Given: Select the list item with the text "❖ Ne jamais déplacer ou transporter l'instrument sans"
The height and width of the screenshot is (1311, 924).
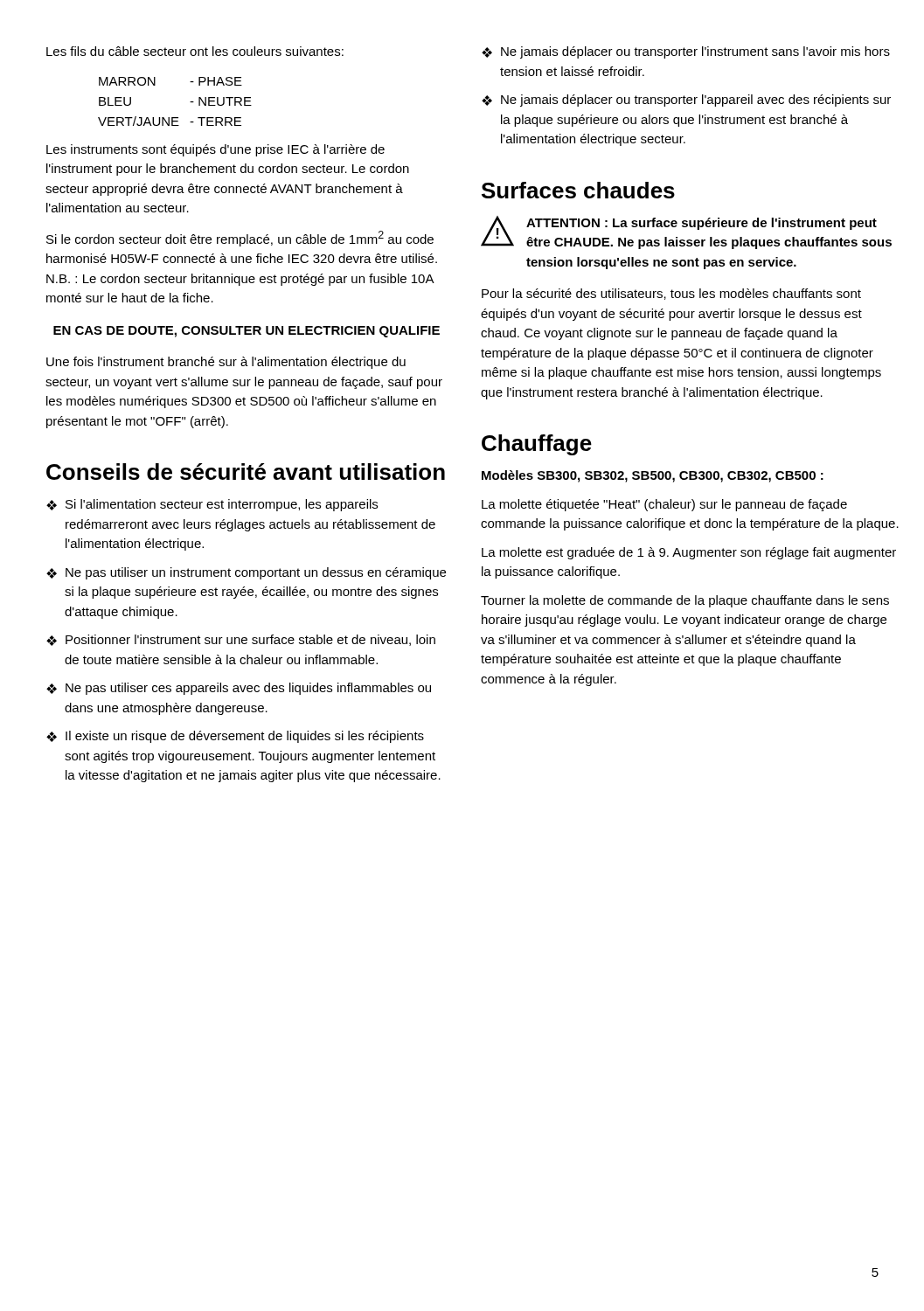Looking at the screenshot, I should 691,62.
